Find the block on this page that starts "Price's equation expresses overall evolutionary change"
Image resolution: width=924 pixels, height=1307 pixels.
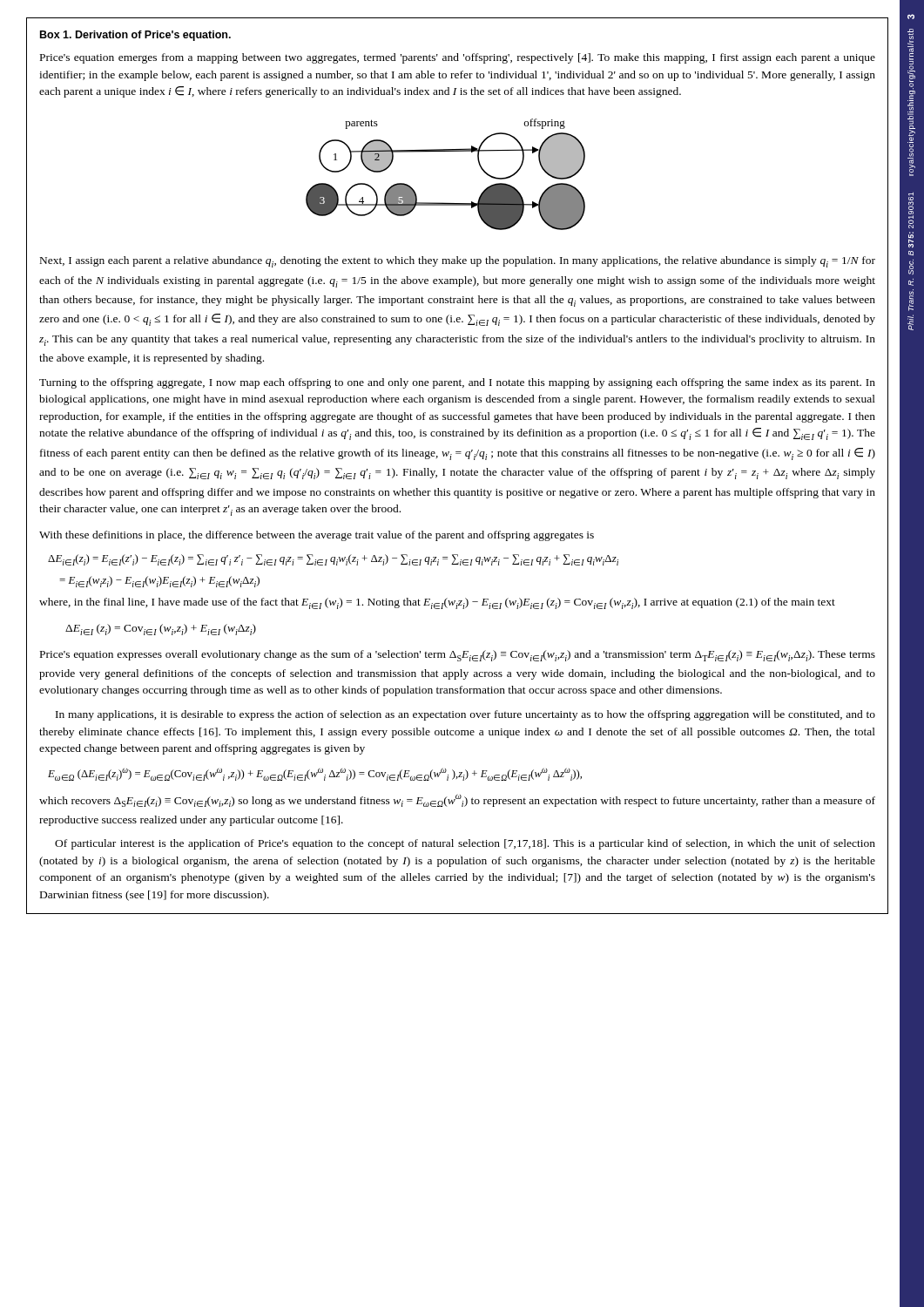[x=457, y=672]
